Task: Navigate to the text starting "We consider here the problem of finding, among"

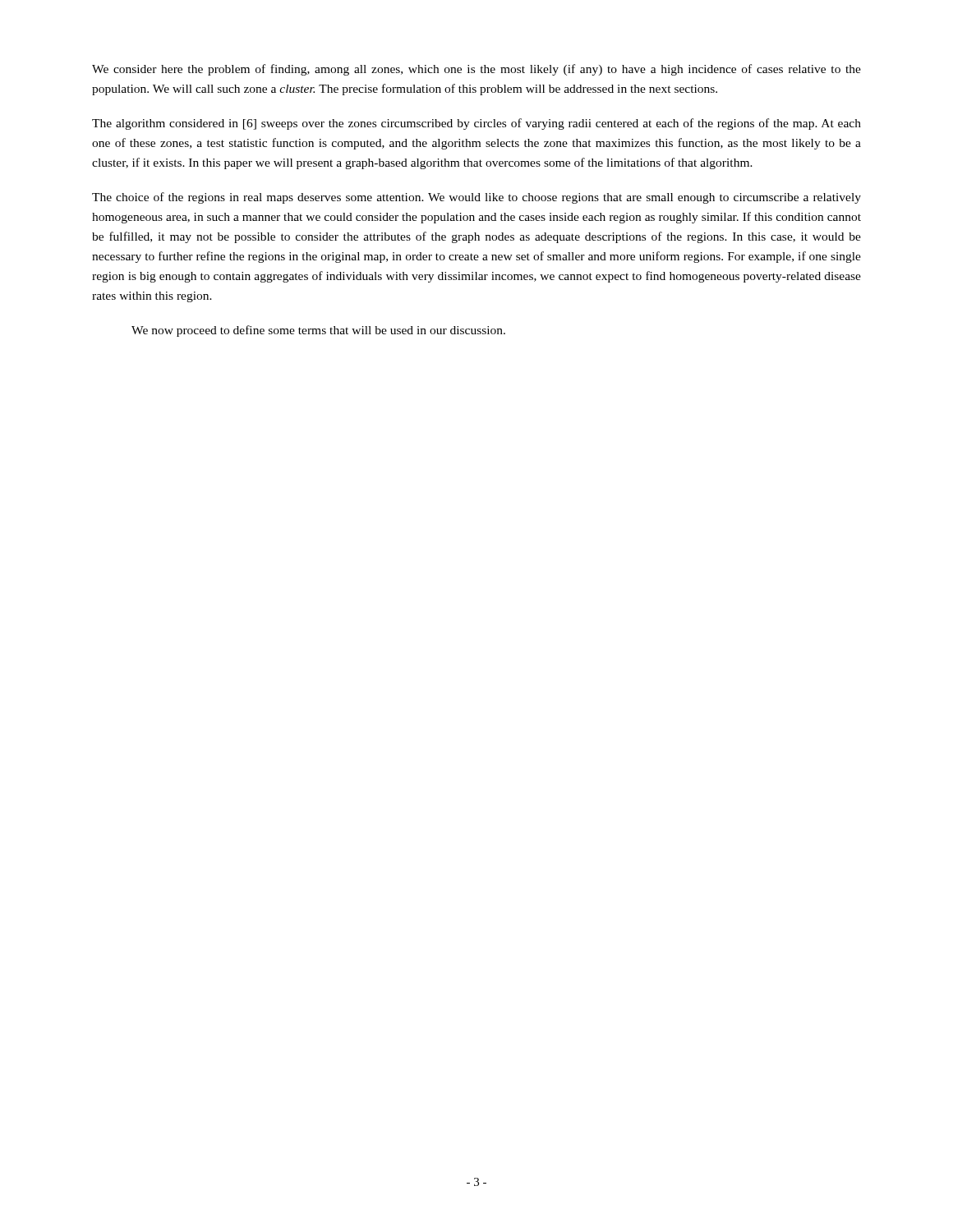Action: 476,78
